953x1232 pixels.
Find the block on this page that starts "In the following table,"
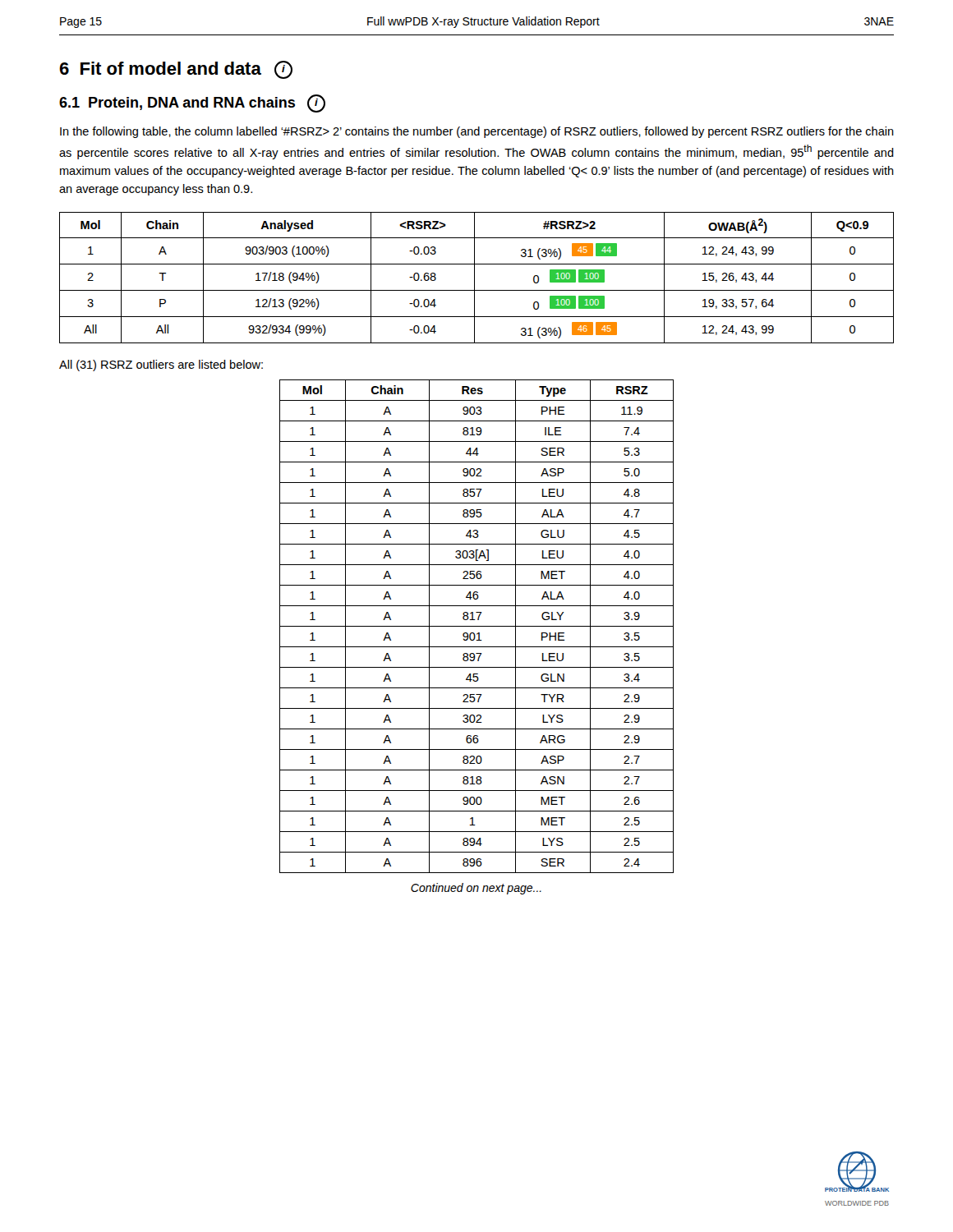pos(476,161)
